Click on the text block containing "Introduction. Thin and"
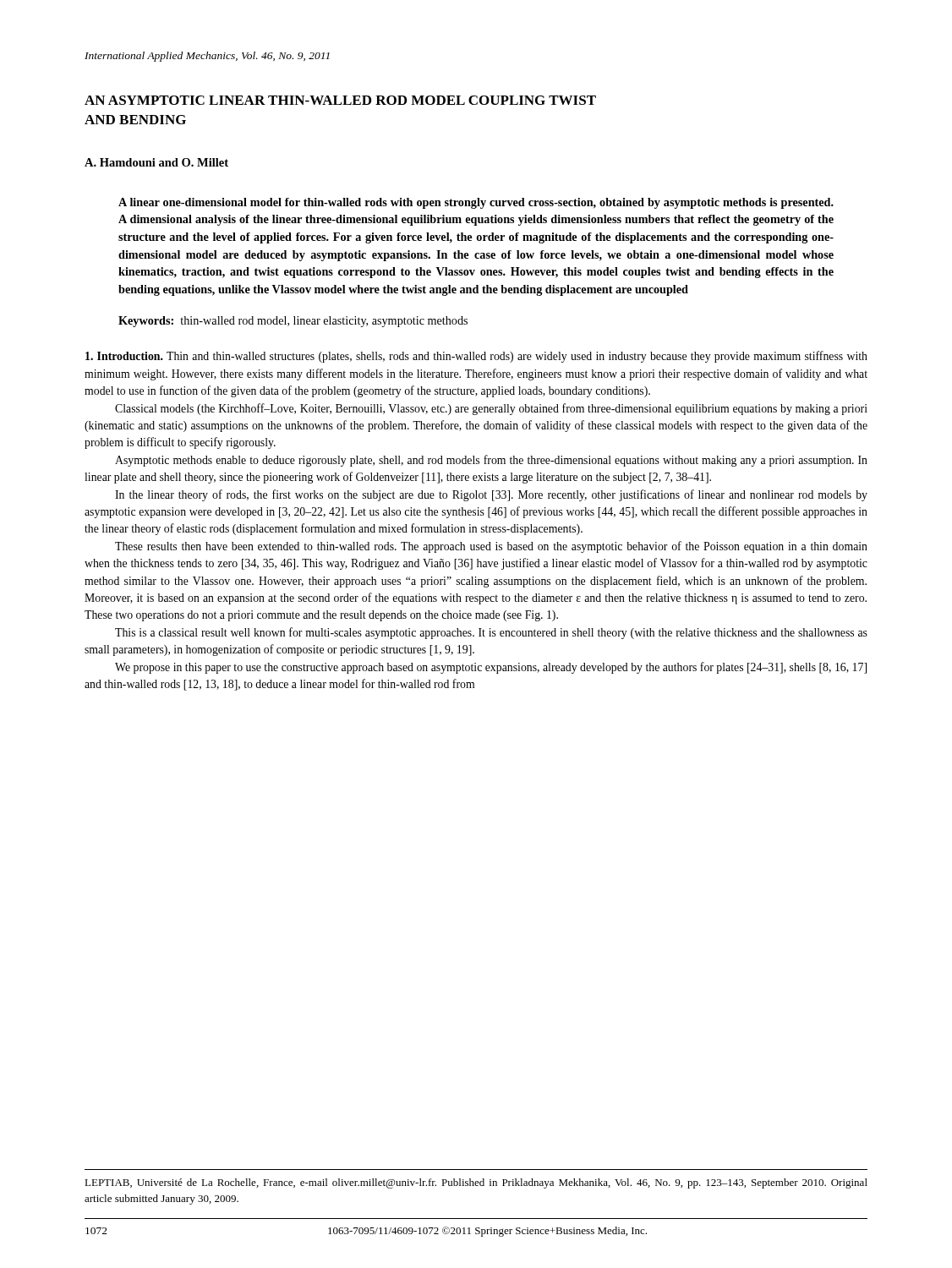The width and height of the screenshot is (952, 1268). (x=476, y=374)
